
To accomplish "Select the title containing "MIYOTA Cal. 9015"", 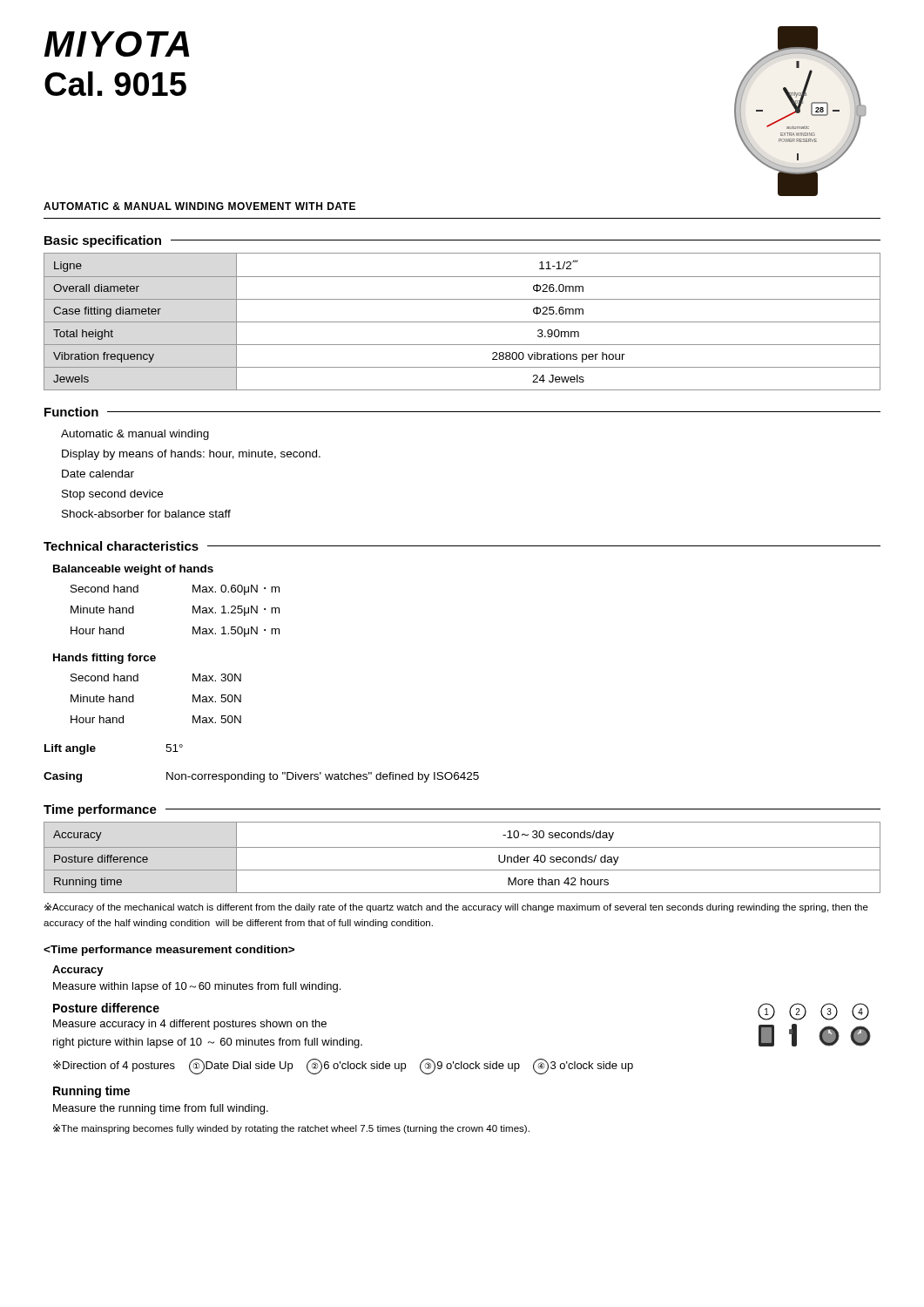I will point(119,65).
